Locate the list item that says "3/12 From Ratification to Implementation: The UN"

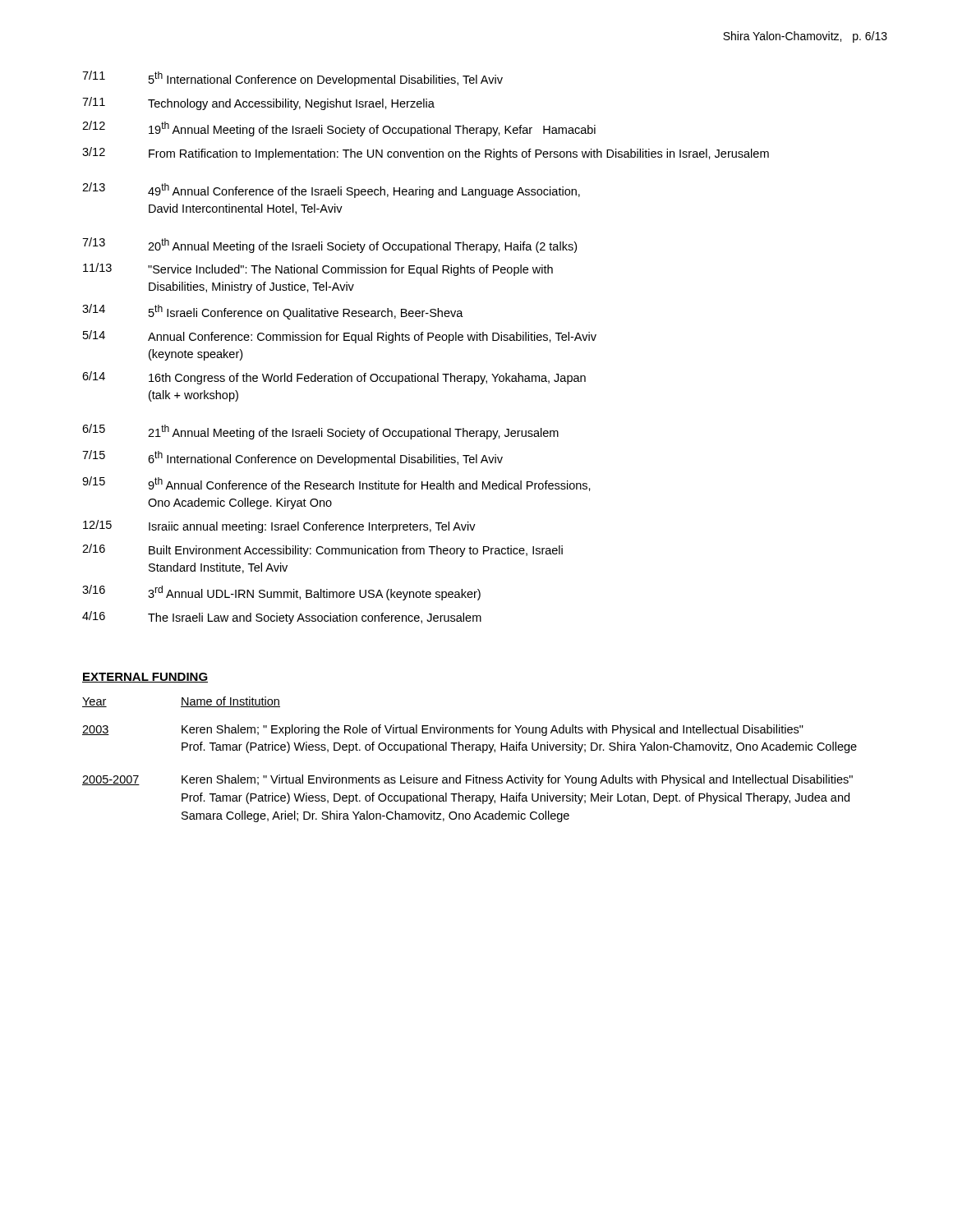click(485, 154)
